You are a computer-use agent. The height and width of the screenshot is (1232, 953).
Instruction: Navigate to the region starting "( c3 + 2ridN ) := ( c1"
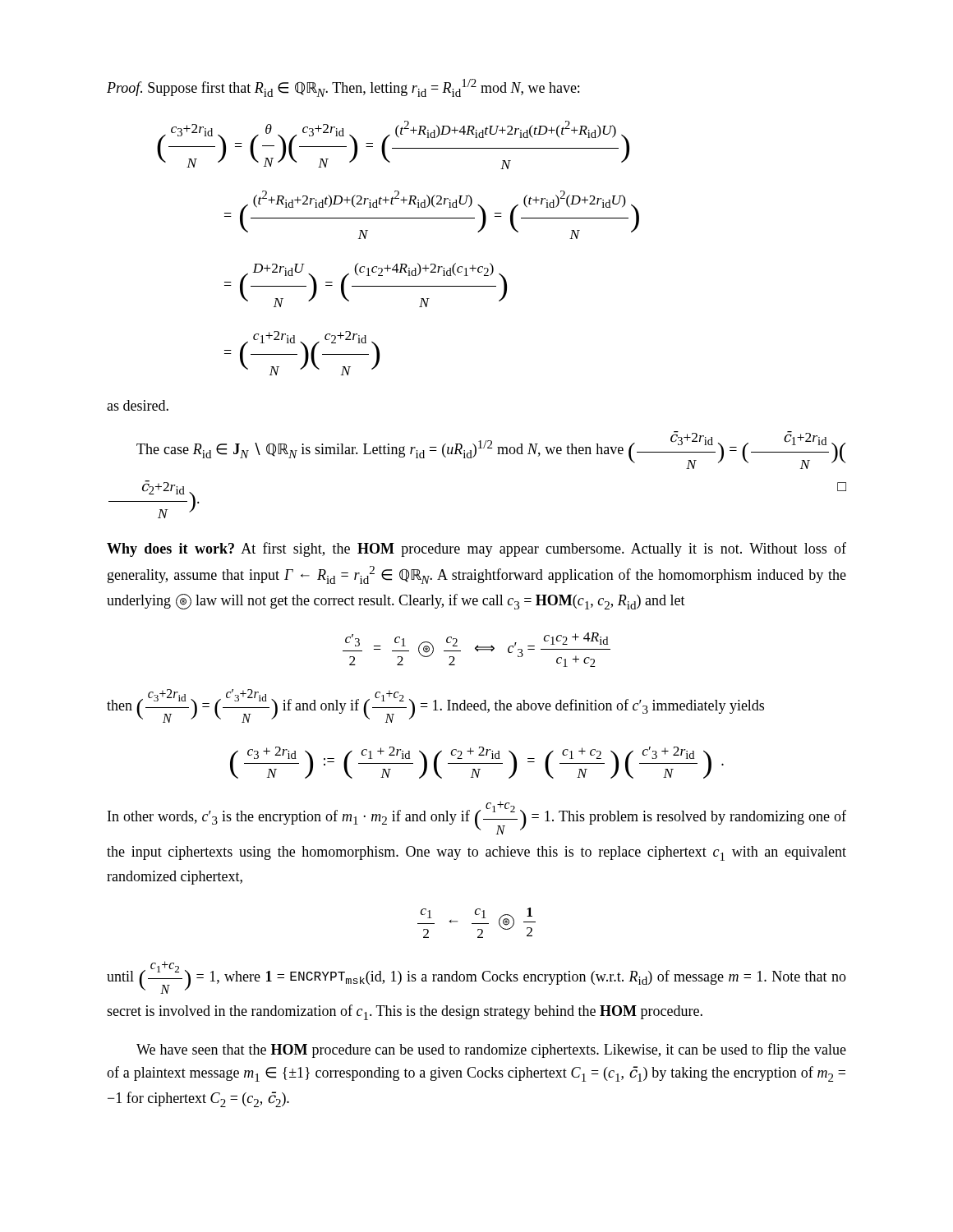476,762
